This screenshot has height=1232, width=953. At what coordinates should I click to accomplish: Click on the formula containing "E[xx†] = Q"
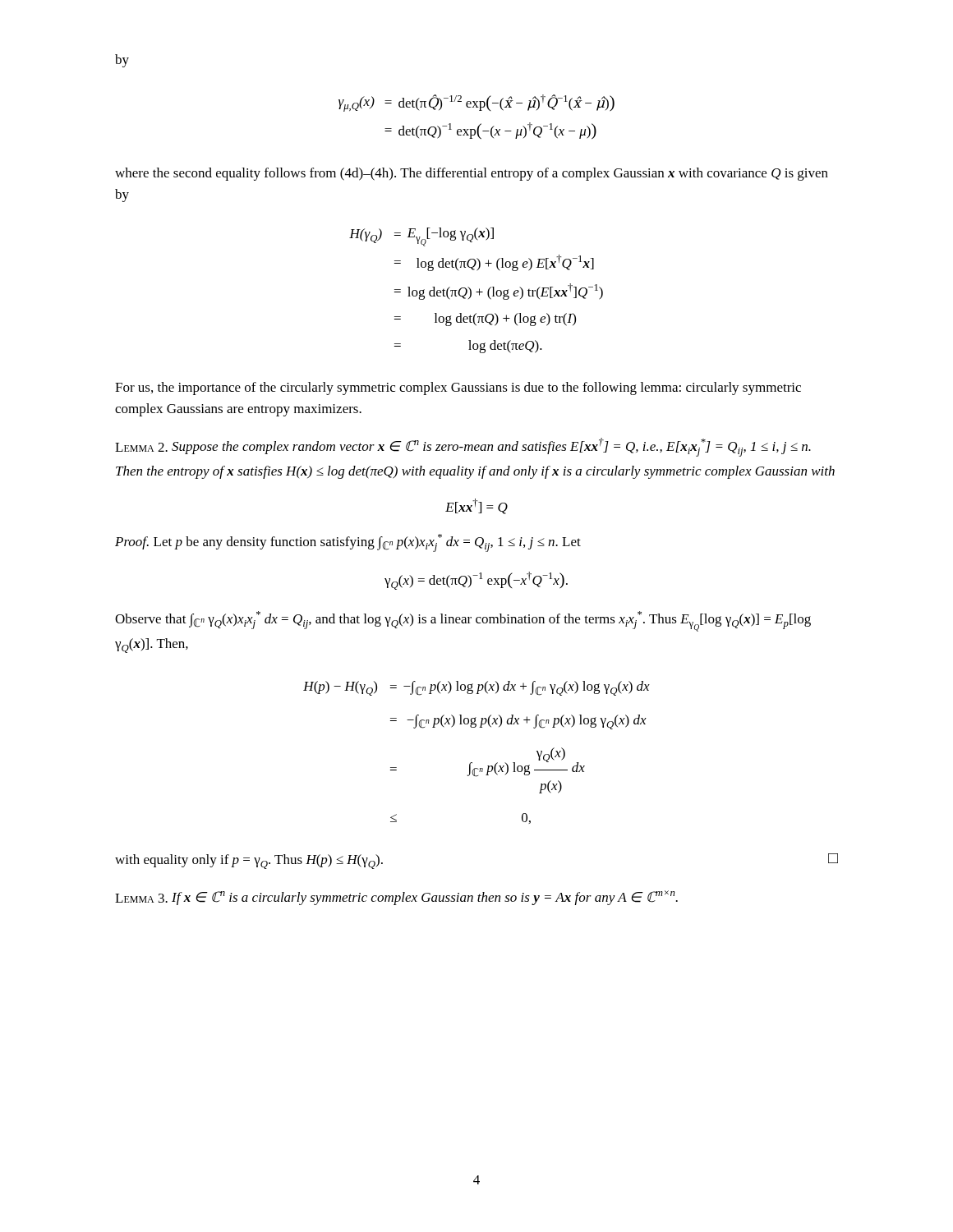(x=476, y=506)
